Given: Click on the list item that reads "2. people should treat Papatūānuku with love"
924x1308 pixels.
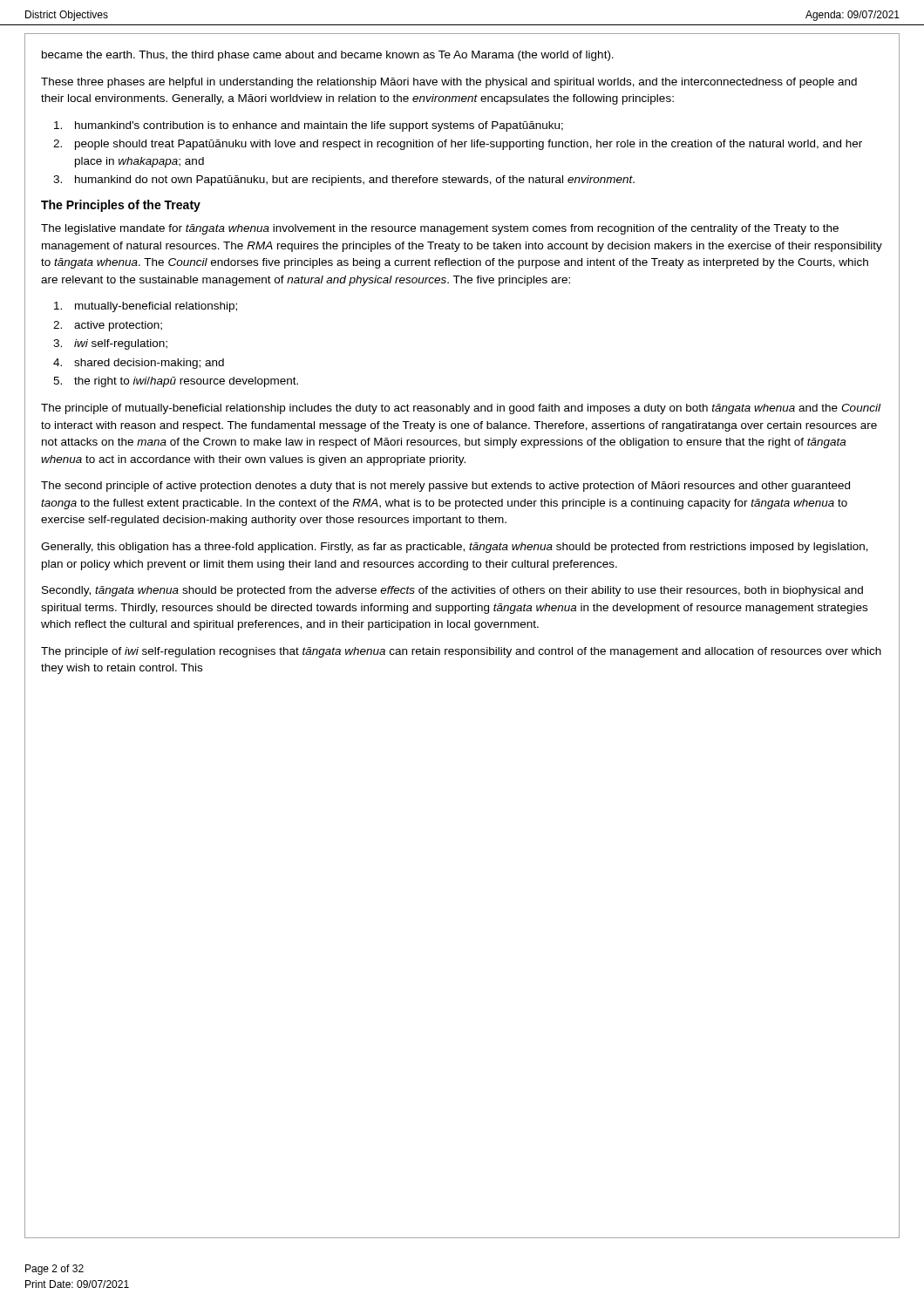Looking at the screenshot, I should pos(466,152).
